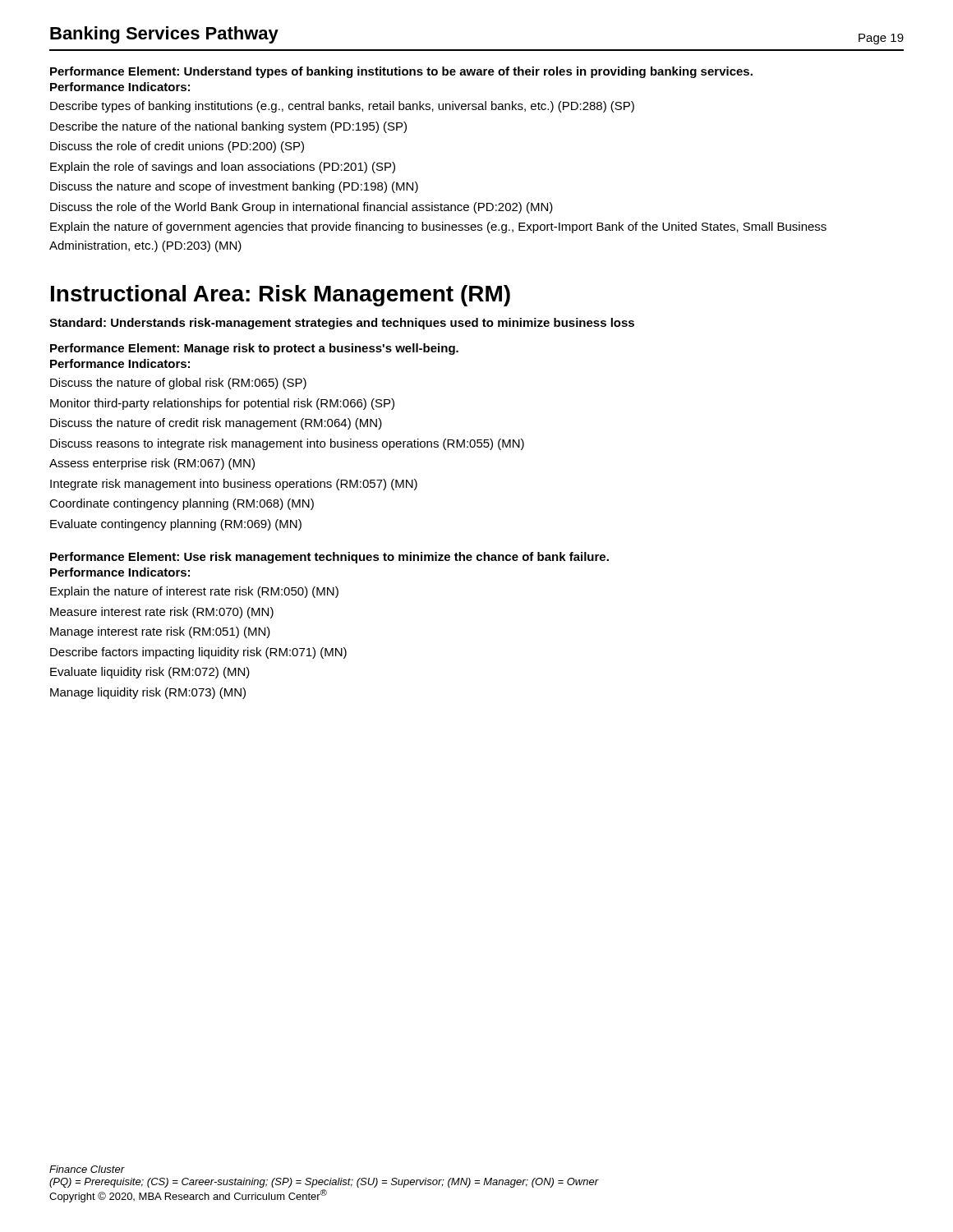
Task: Select the passage starting "Performance Element: Use risk management techniques"
Action: click(329, 556)
